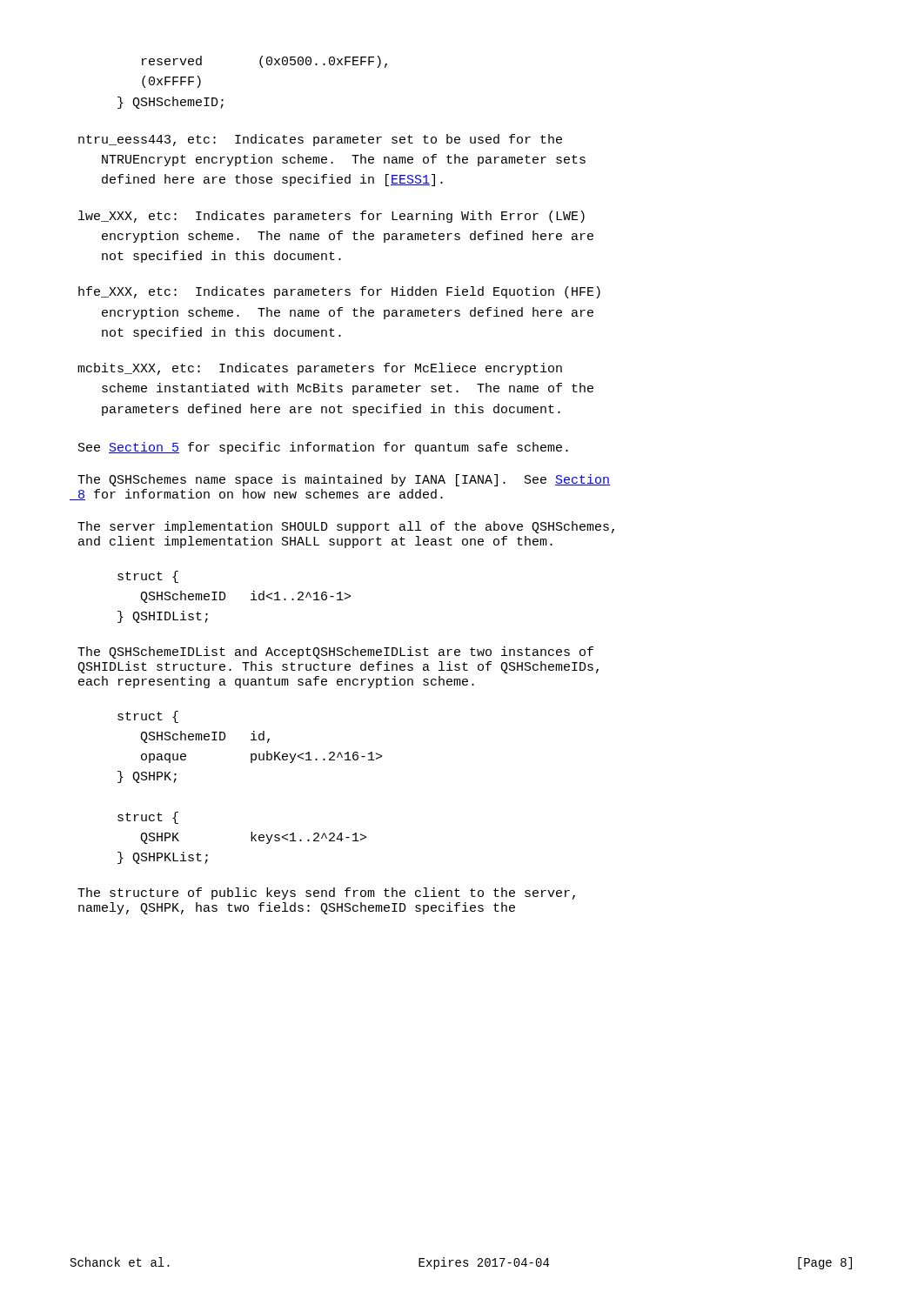Locate the block of text that opens with "The QSHSchemeIDList and"
Image resolution: width=924 pixels, height=1305 pixels.
[x=336, y=667]
